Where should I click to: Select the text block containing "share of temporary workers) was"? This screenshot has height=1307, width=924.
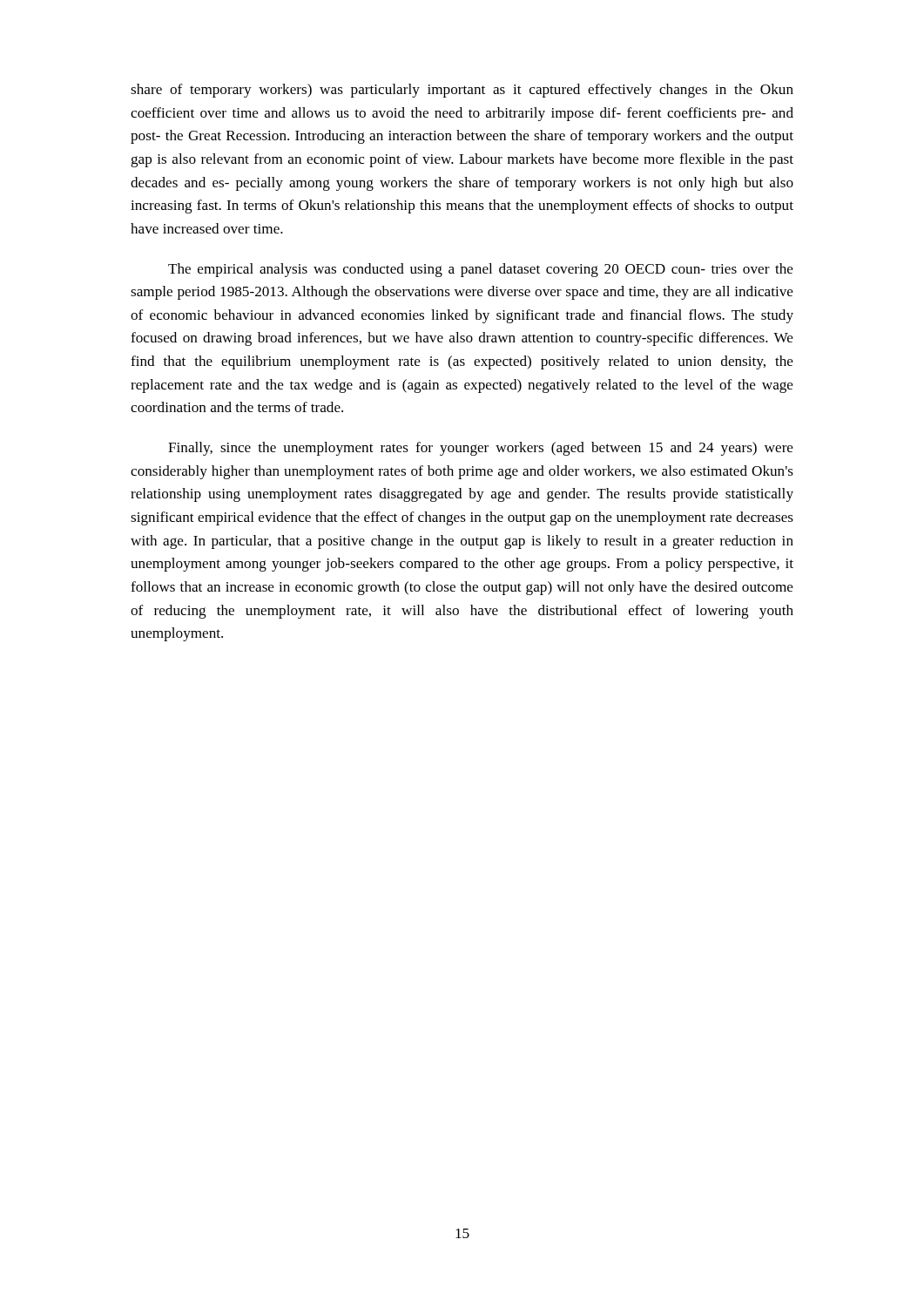tap(462, 159)
